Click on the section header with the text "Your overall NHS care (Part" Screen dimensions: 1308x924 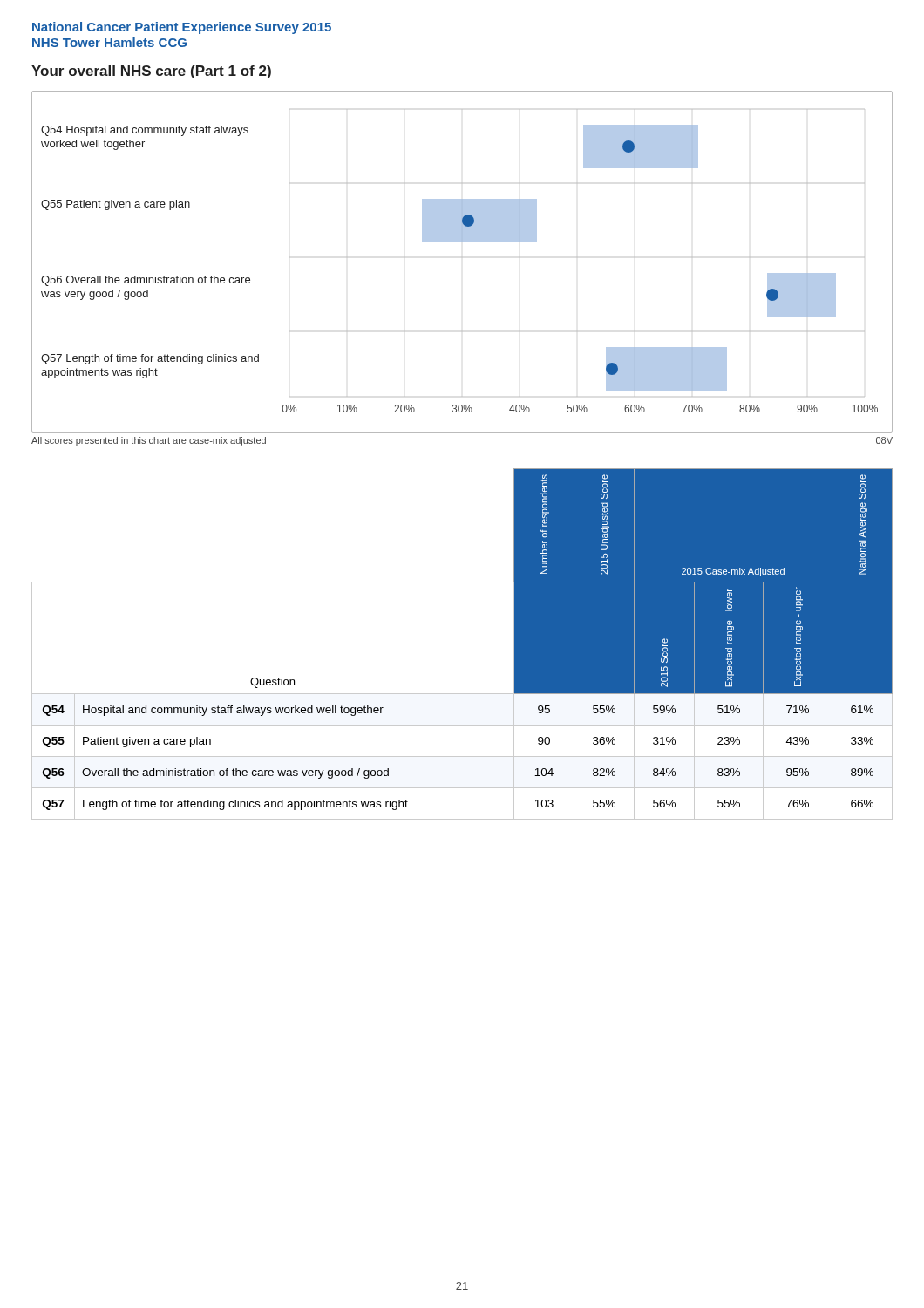pos(151,71)
